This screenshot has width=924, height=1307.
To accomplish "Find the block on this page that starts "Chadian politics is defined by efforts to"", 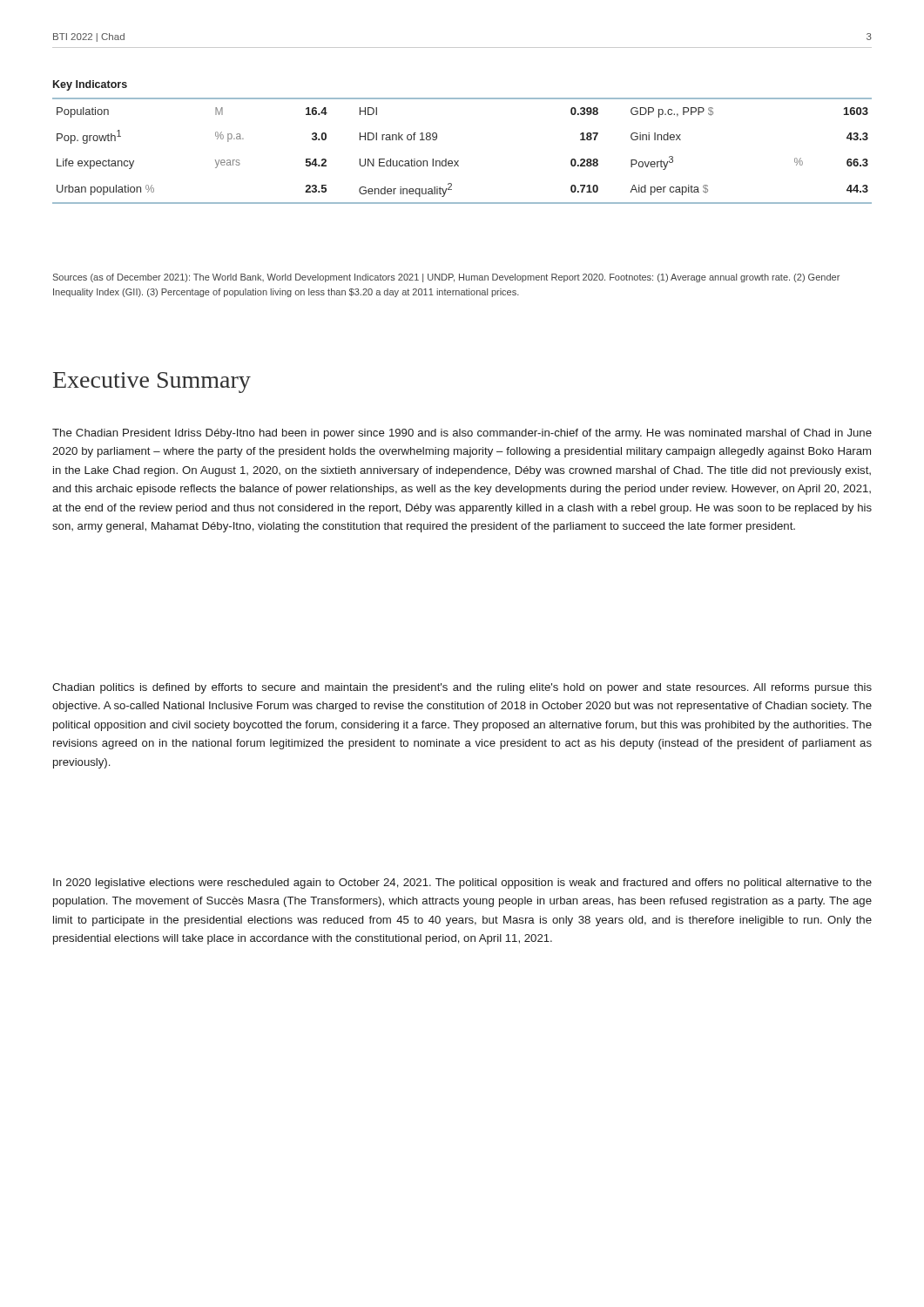I will [462, 724].
